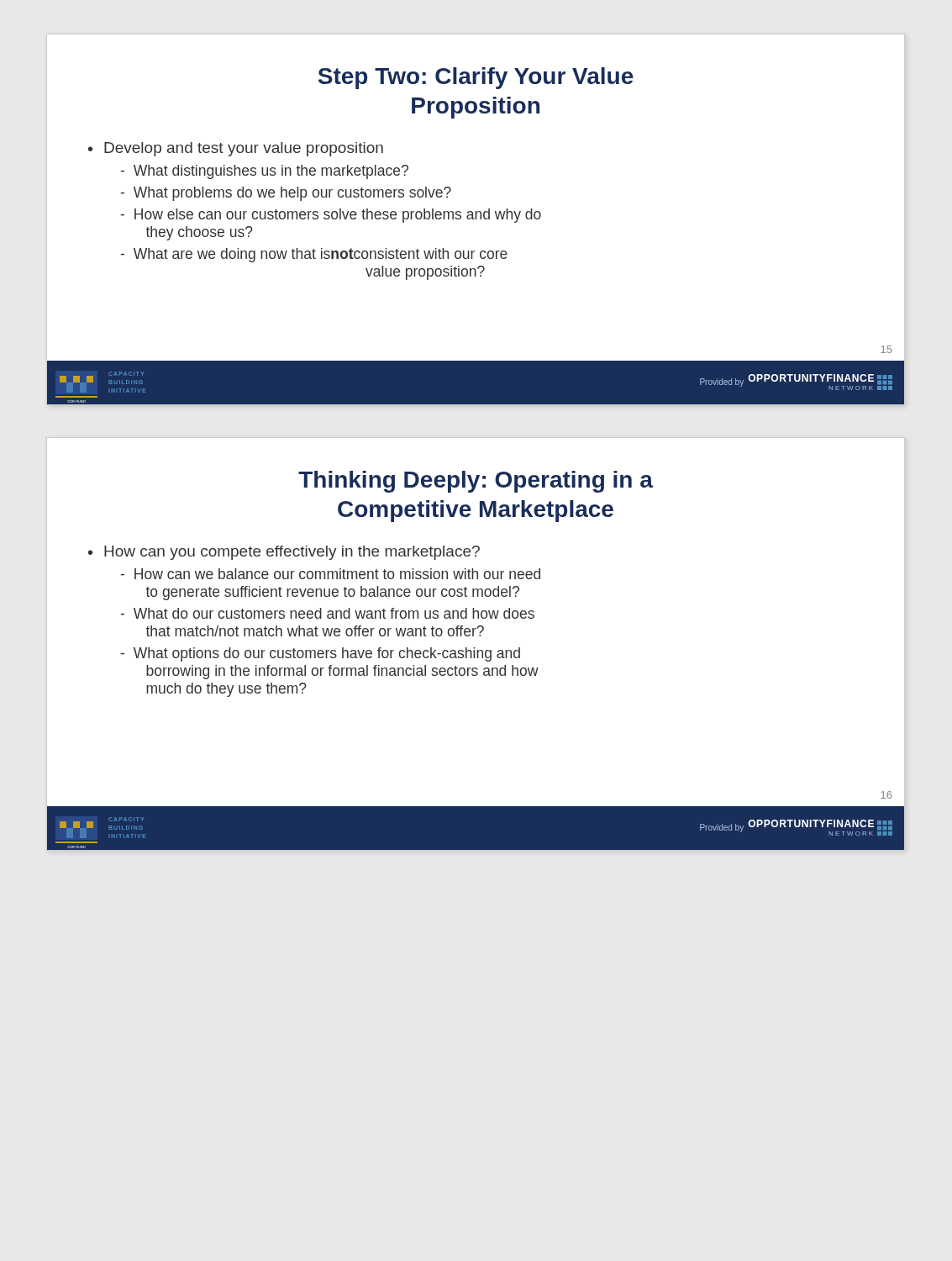Find the block on this page that starts "What options do our"
952x1261 pixels.
336,671
